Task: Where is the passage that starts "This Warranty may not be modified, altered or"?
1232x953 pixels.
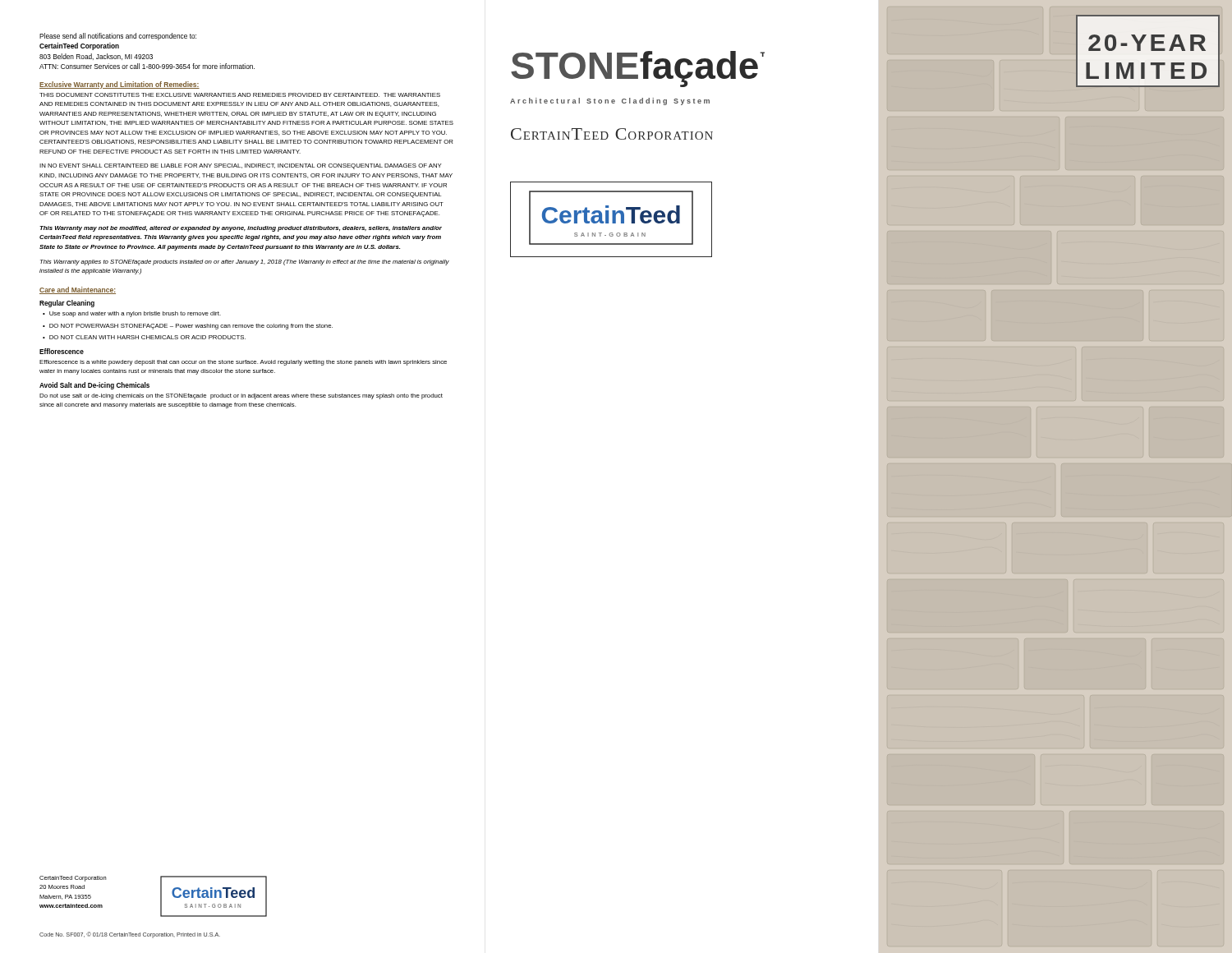Action: click(x=241, y=237)
